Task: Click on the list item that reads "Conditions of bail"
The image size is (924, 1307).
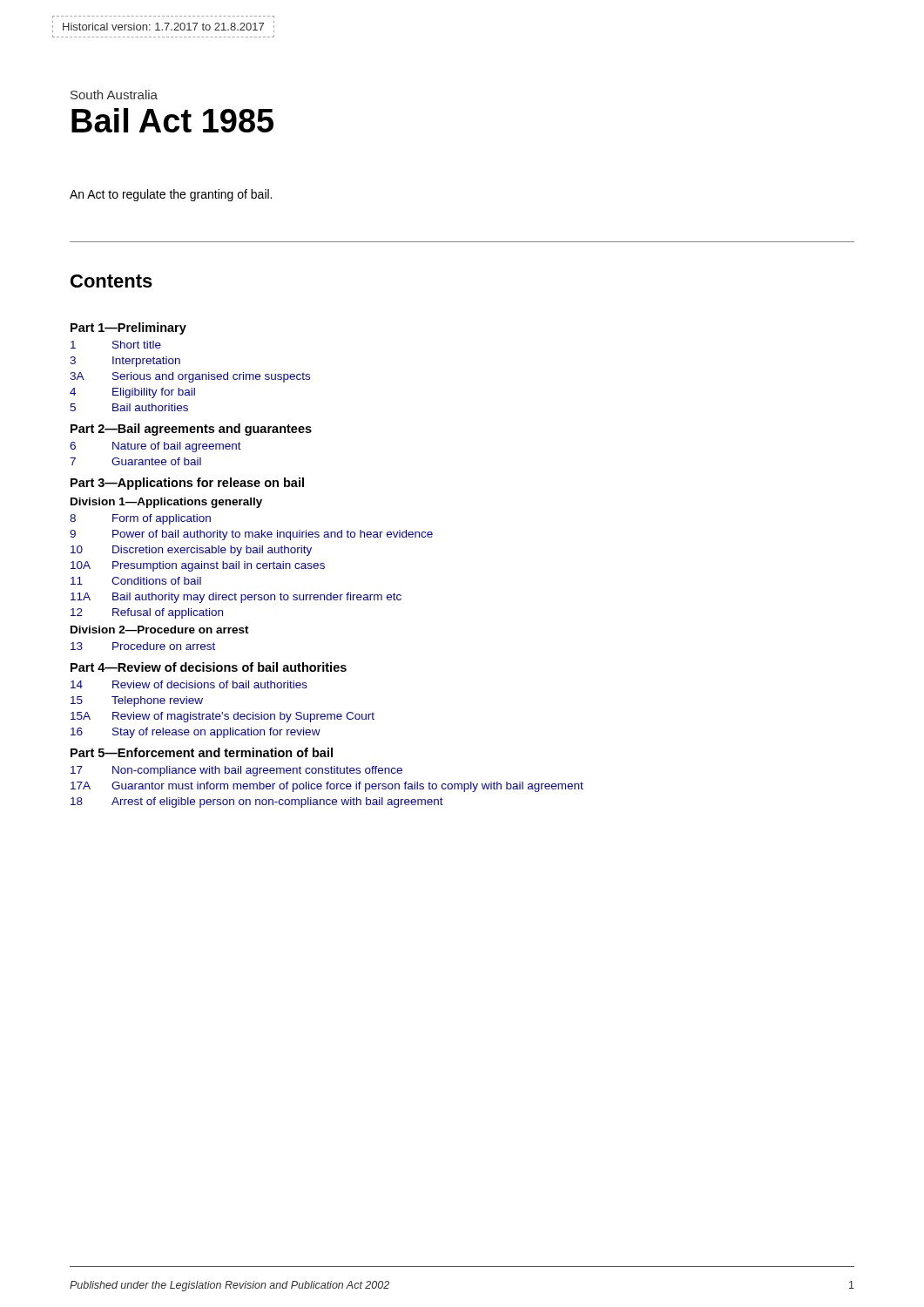Action: (157, 580)
